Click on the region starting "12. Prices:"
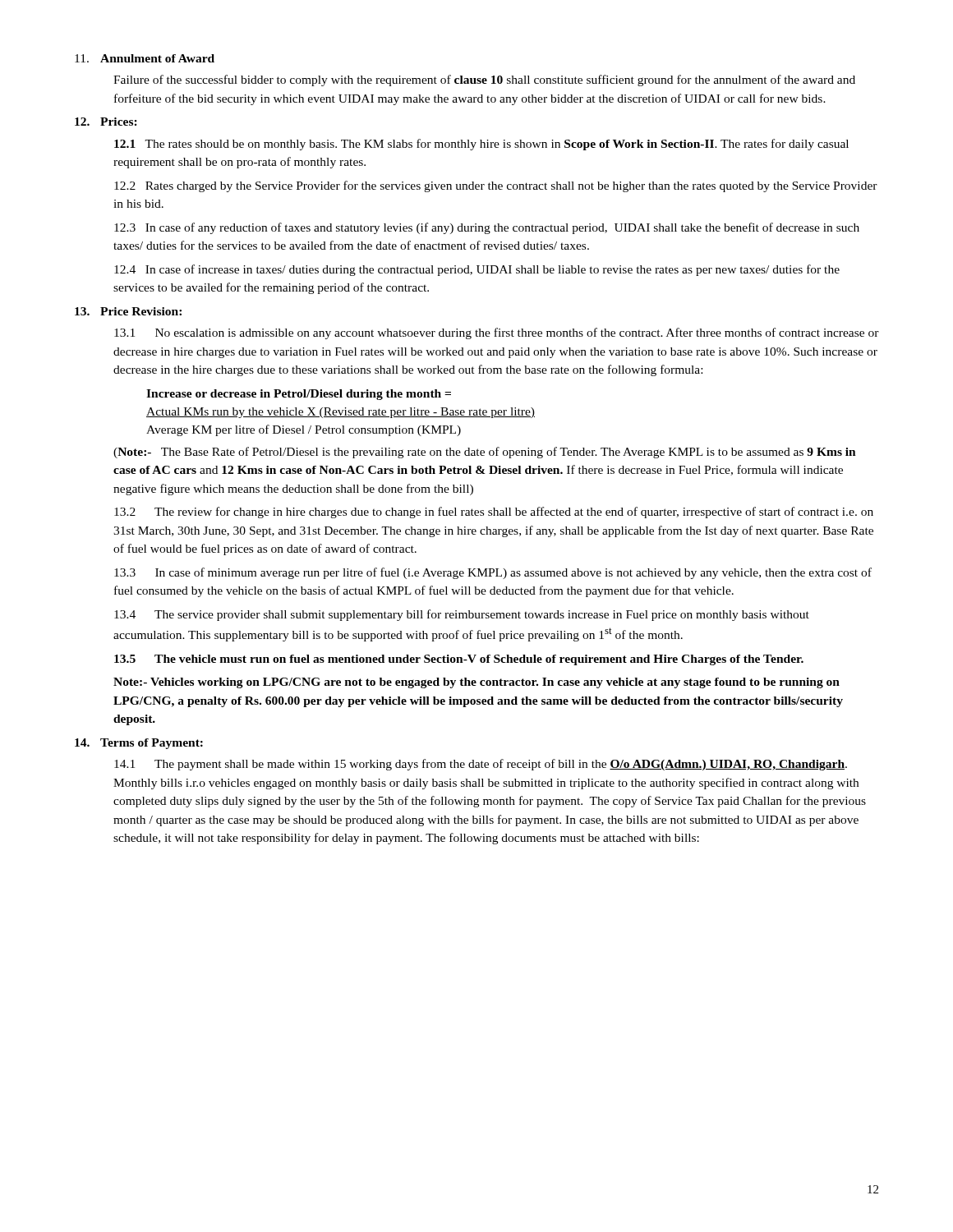Image resolution: width=953 pixels, height=1232 pixels. pyautogui.click(x=106, y=122)
